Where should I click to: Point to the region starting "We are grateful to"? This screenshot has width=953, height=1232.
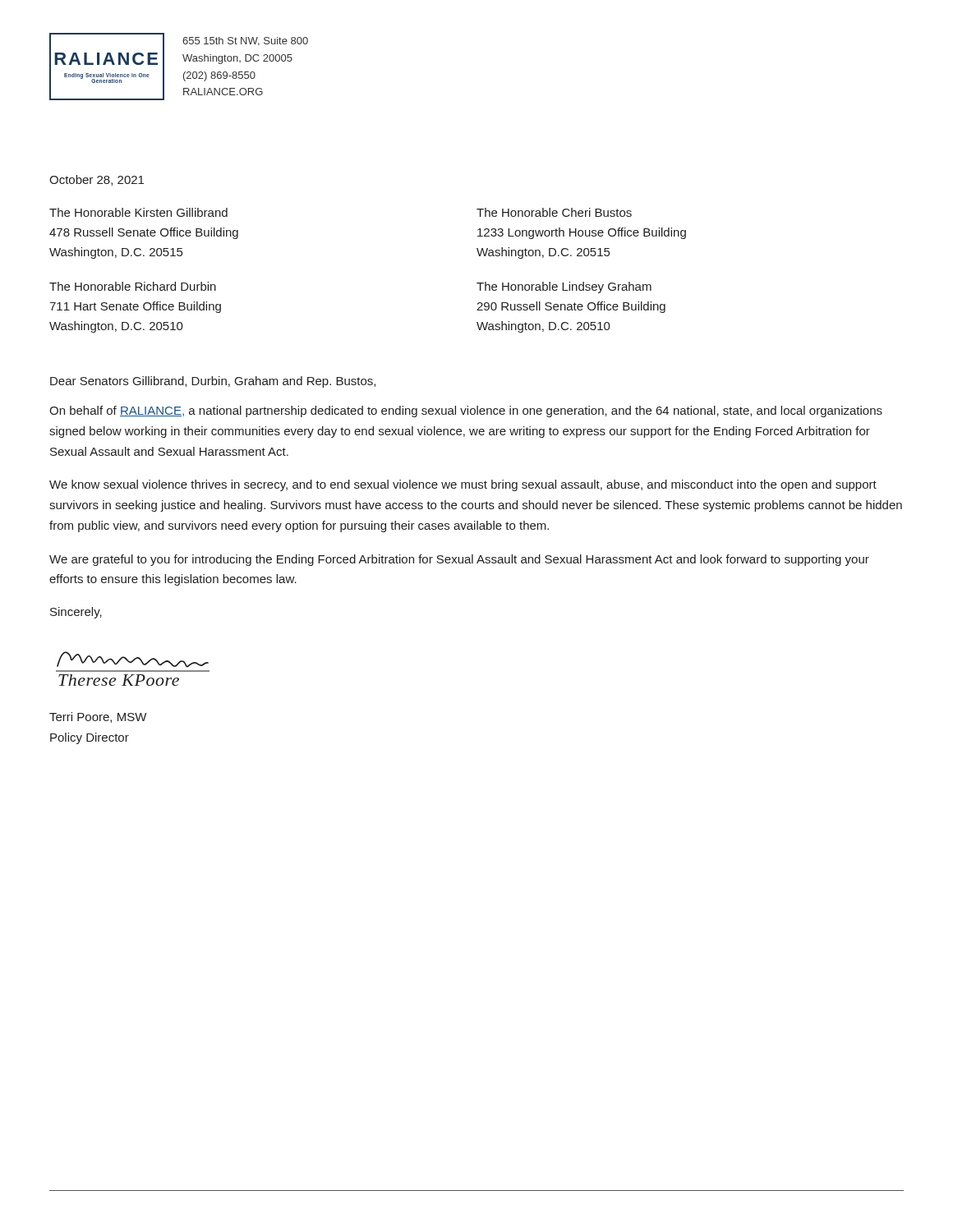coord(459,569)
